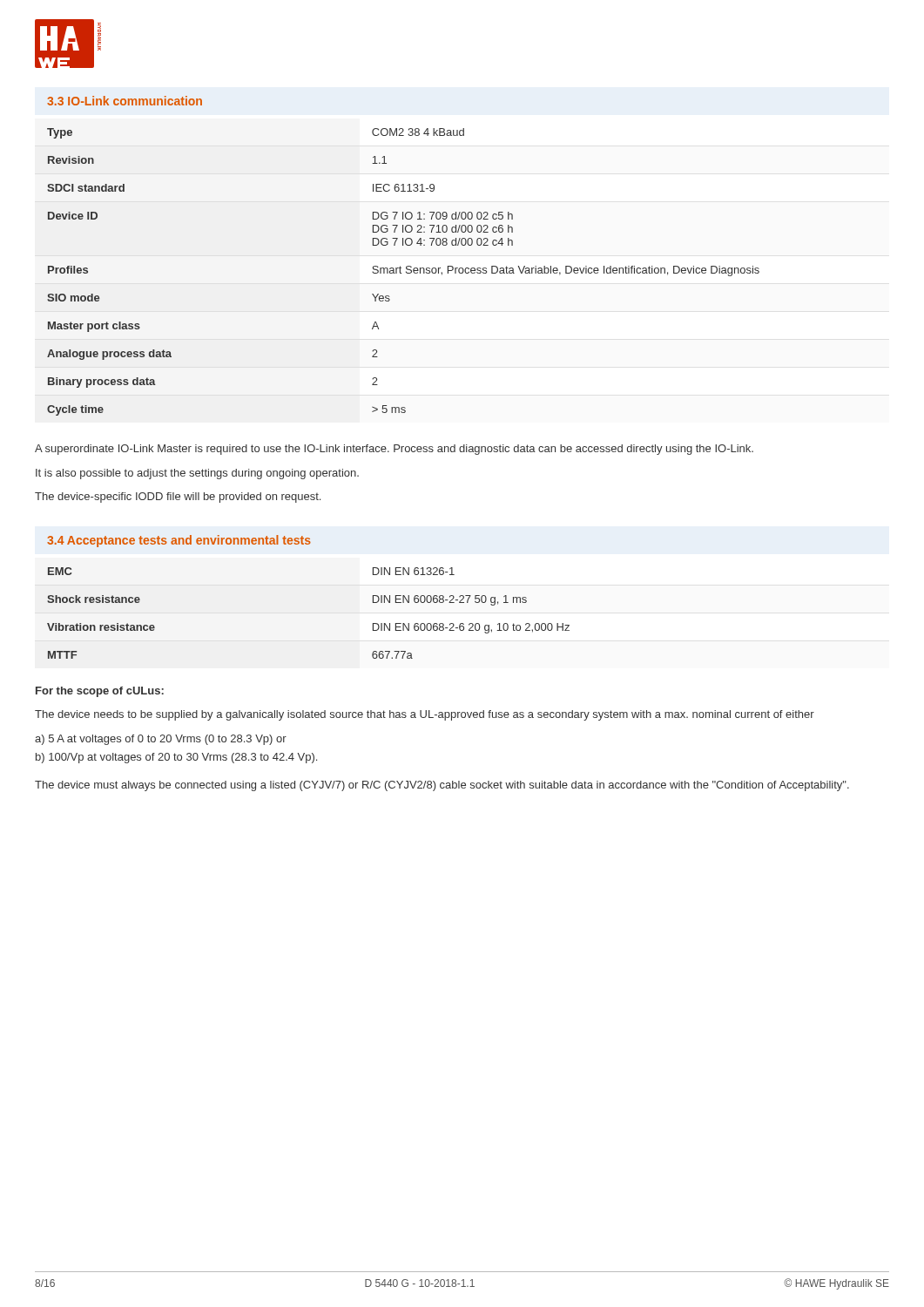Viewport: 924px width, 1307px height.
Task: Locate the region starting "The device needs to be"
Action: (x=424, y=714)
